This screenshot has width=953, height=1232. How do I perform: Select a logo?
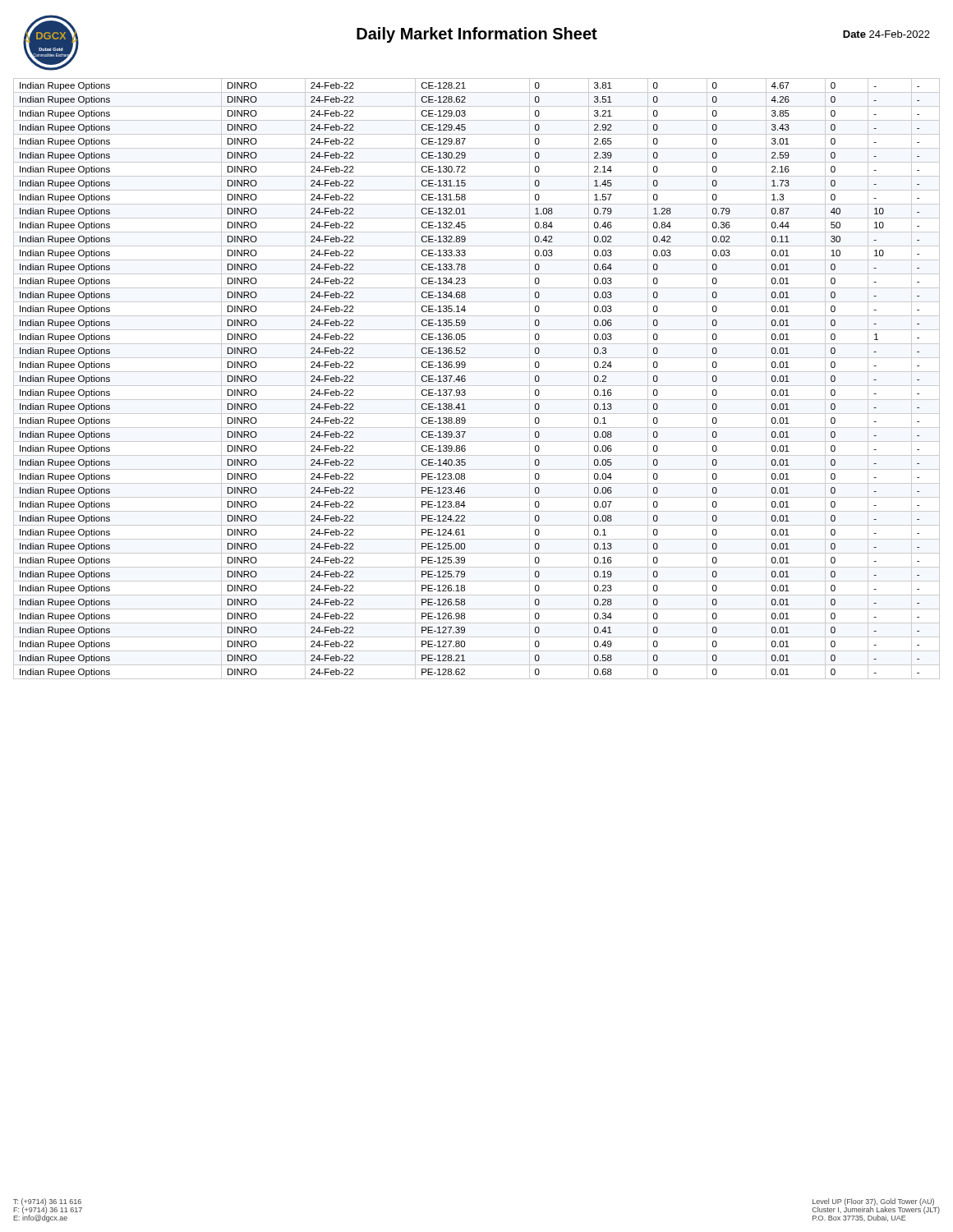(60, 44)
